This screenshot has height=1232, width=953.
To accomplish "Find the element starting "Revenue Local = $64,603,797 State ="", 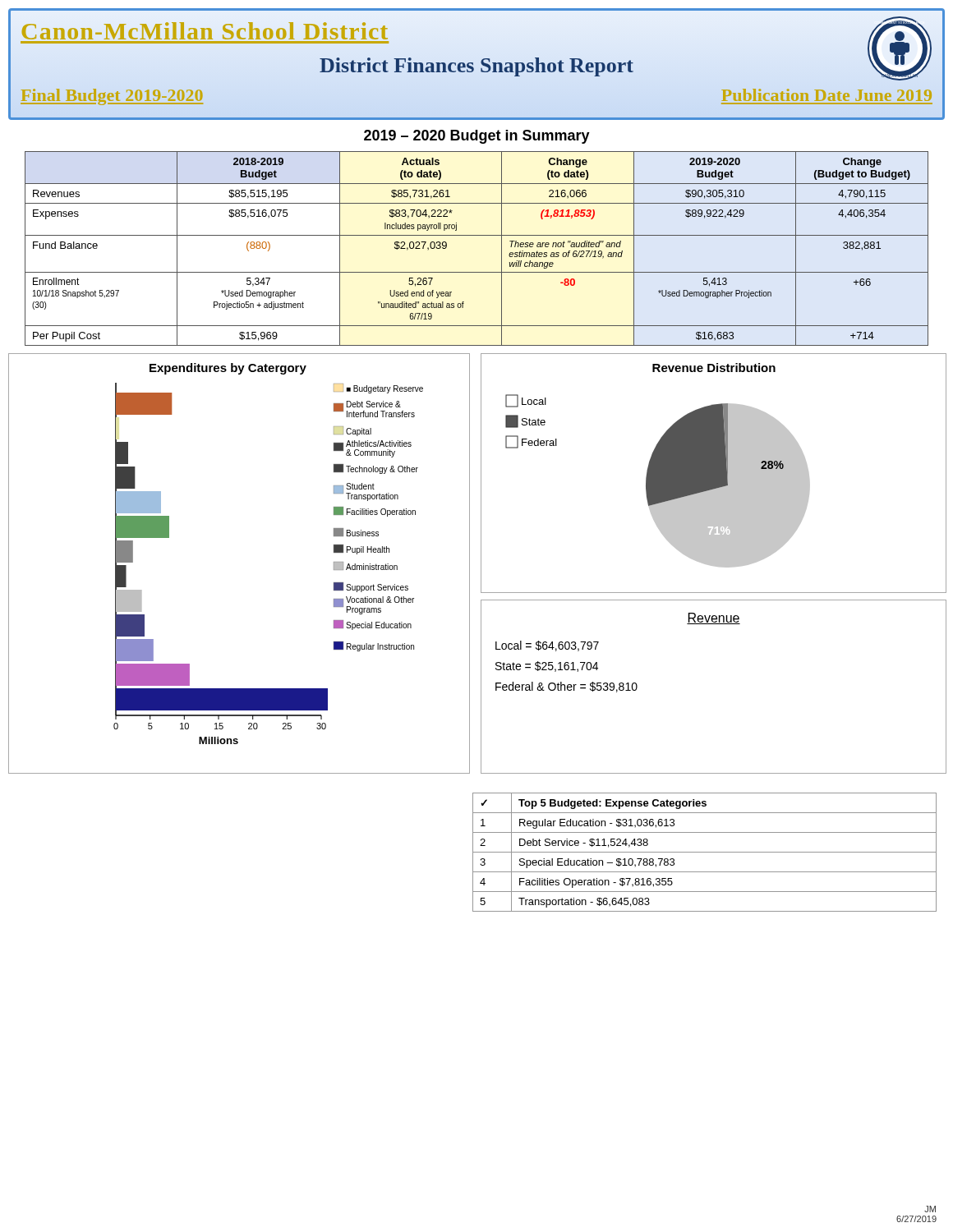I will [714, 618].
